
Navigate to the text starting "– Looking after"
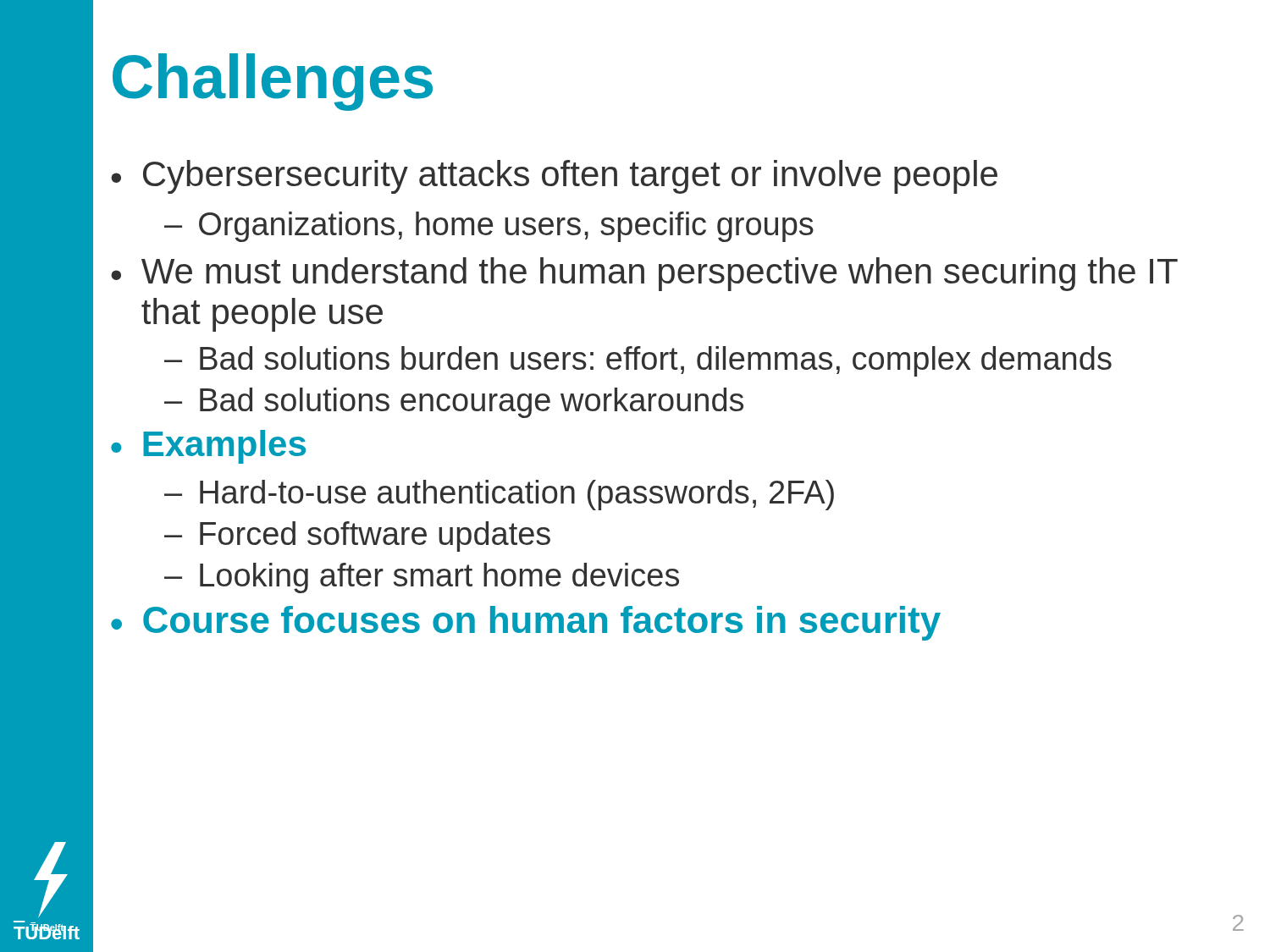pos(422,576)
